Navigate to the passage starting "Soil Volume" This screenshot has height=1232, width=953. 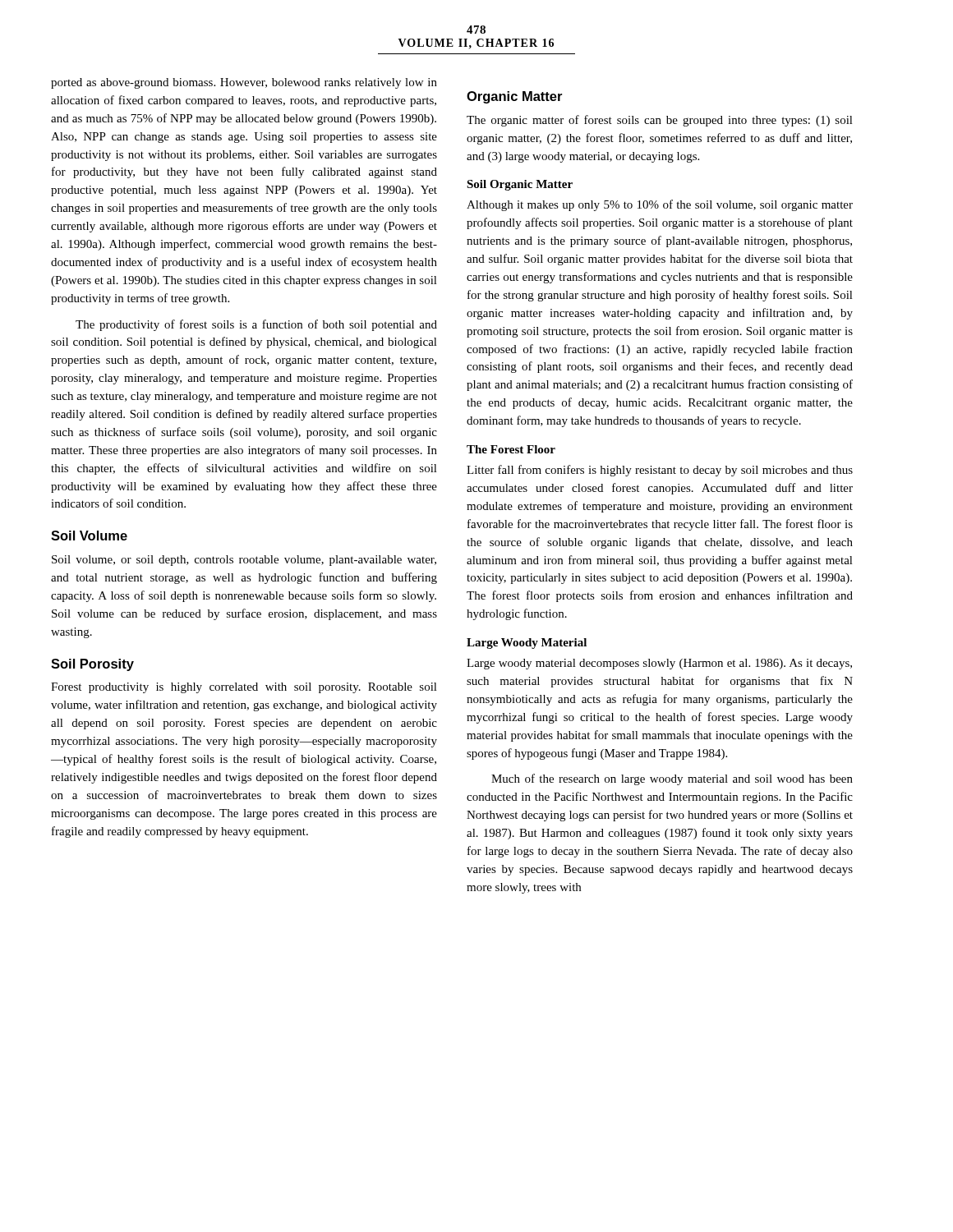pyautogui.click(x=89, y=536)
